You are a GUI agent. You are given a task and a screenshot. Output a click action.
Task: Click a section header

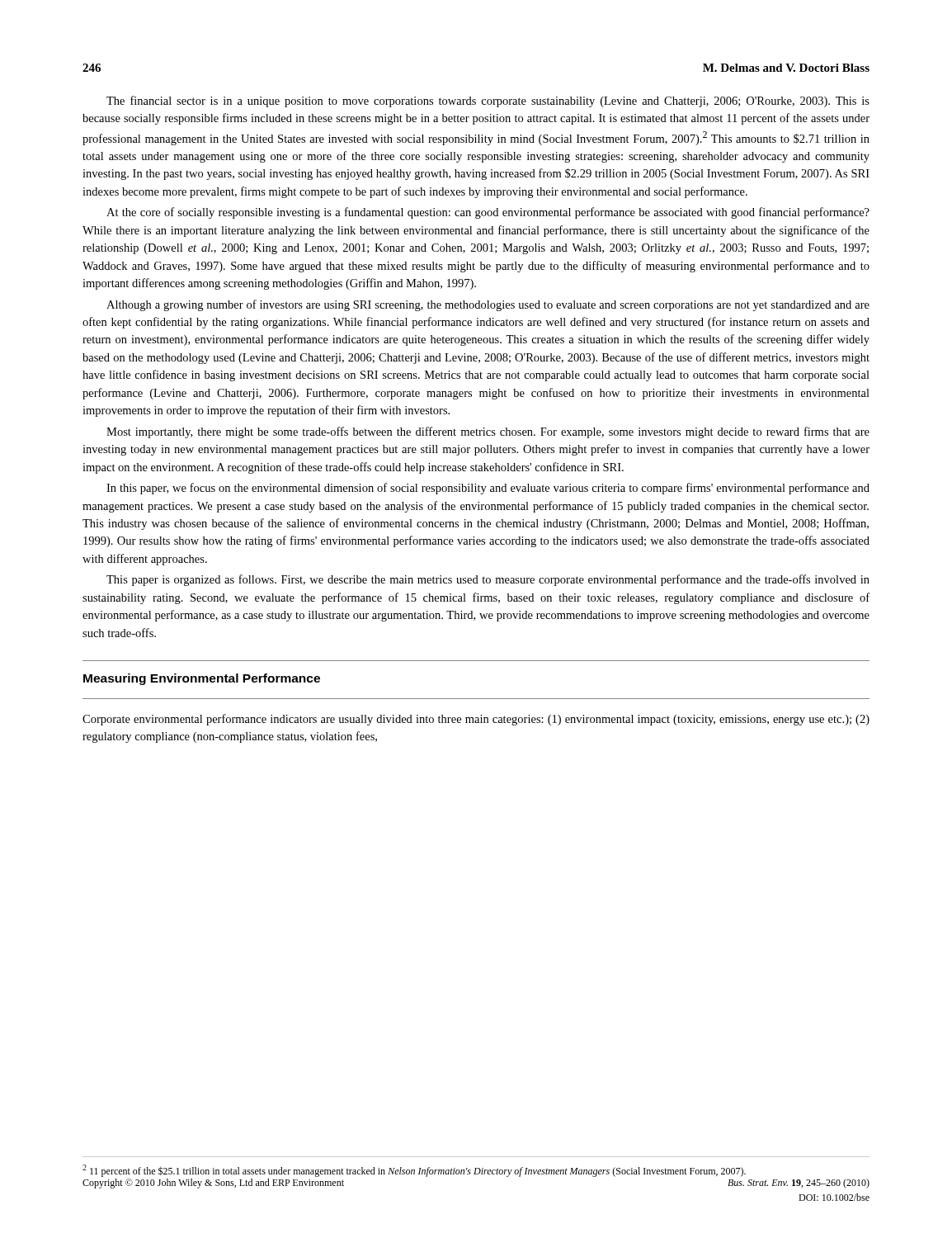click(202, 678)
